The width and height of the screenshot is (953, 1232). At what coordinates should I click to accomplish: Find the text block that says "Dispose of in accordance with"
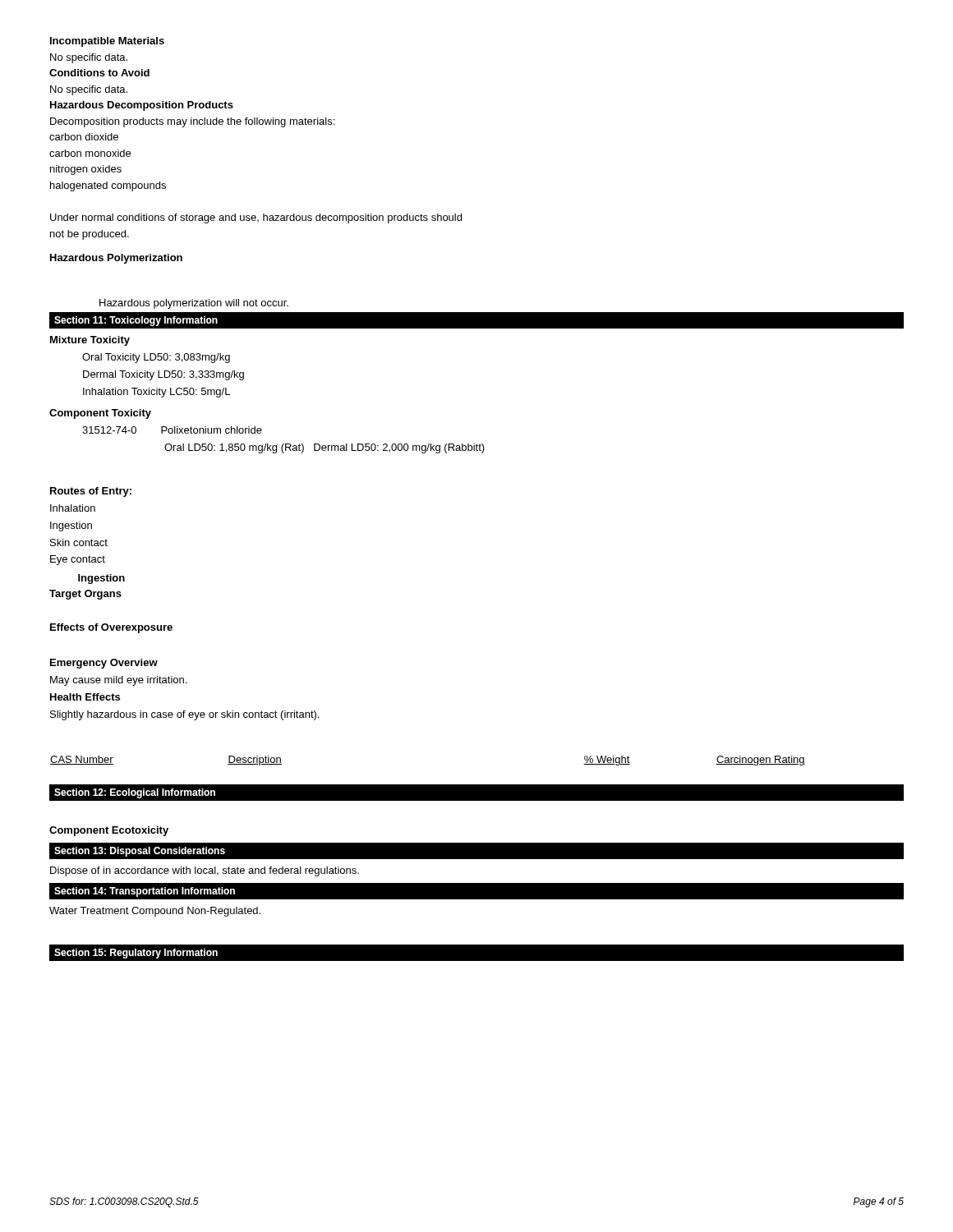tap(205, 871)
